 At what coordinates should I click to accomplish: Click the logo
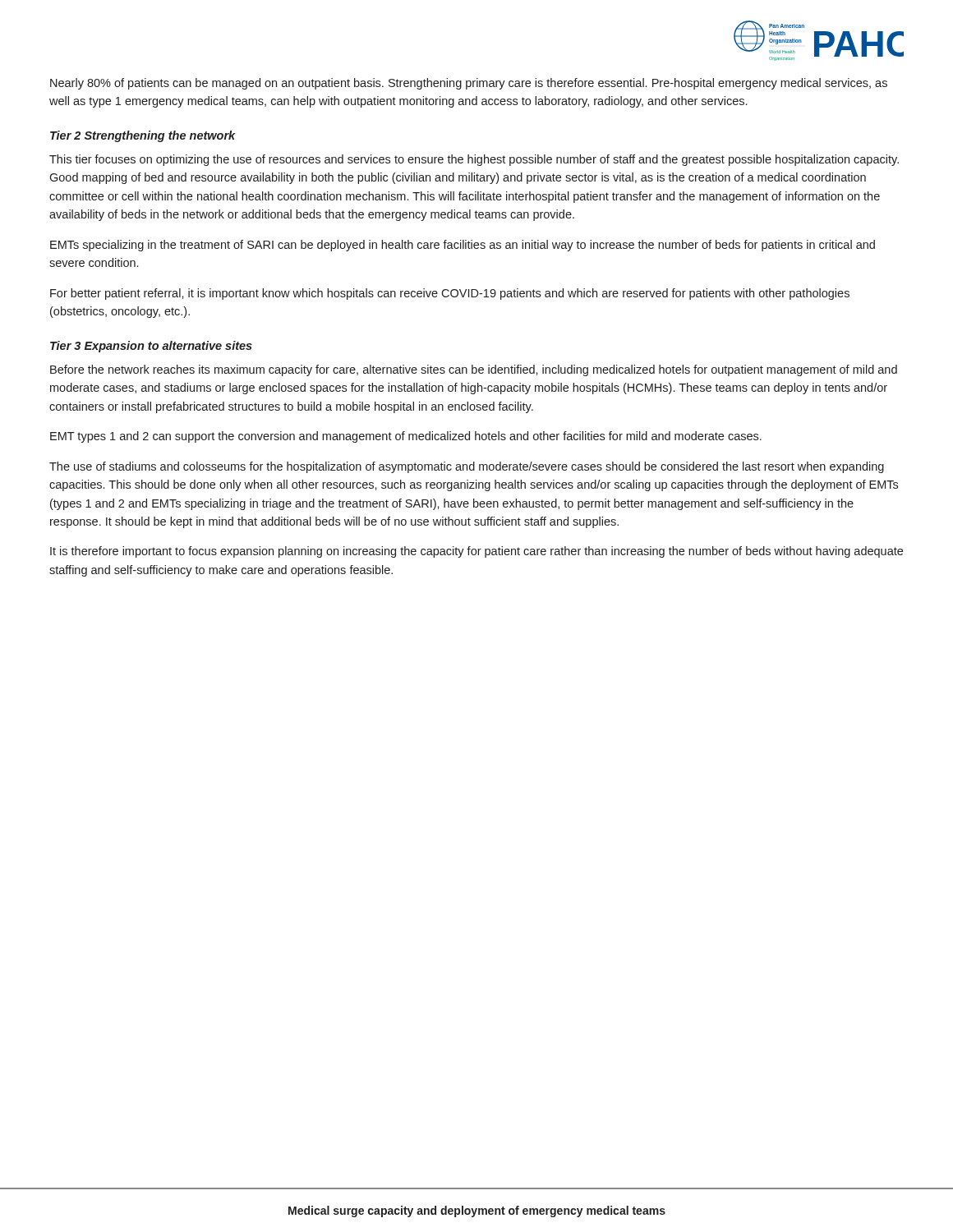pos(817,43)
